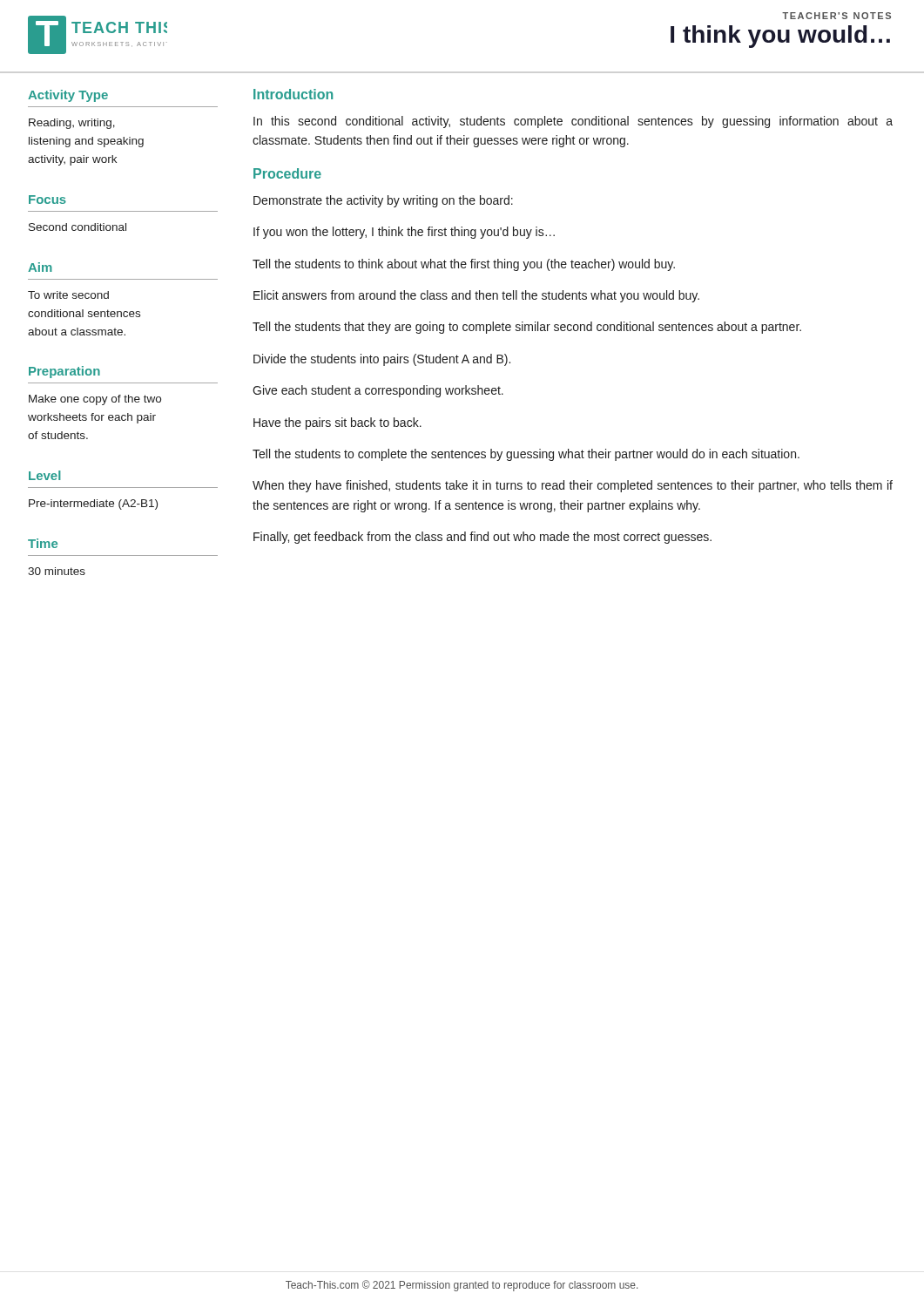Where is the passage that starts "Reading, writing,listening and"?
The image size is (924, 1307).
(86, 141)
